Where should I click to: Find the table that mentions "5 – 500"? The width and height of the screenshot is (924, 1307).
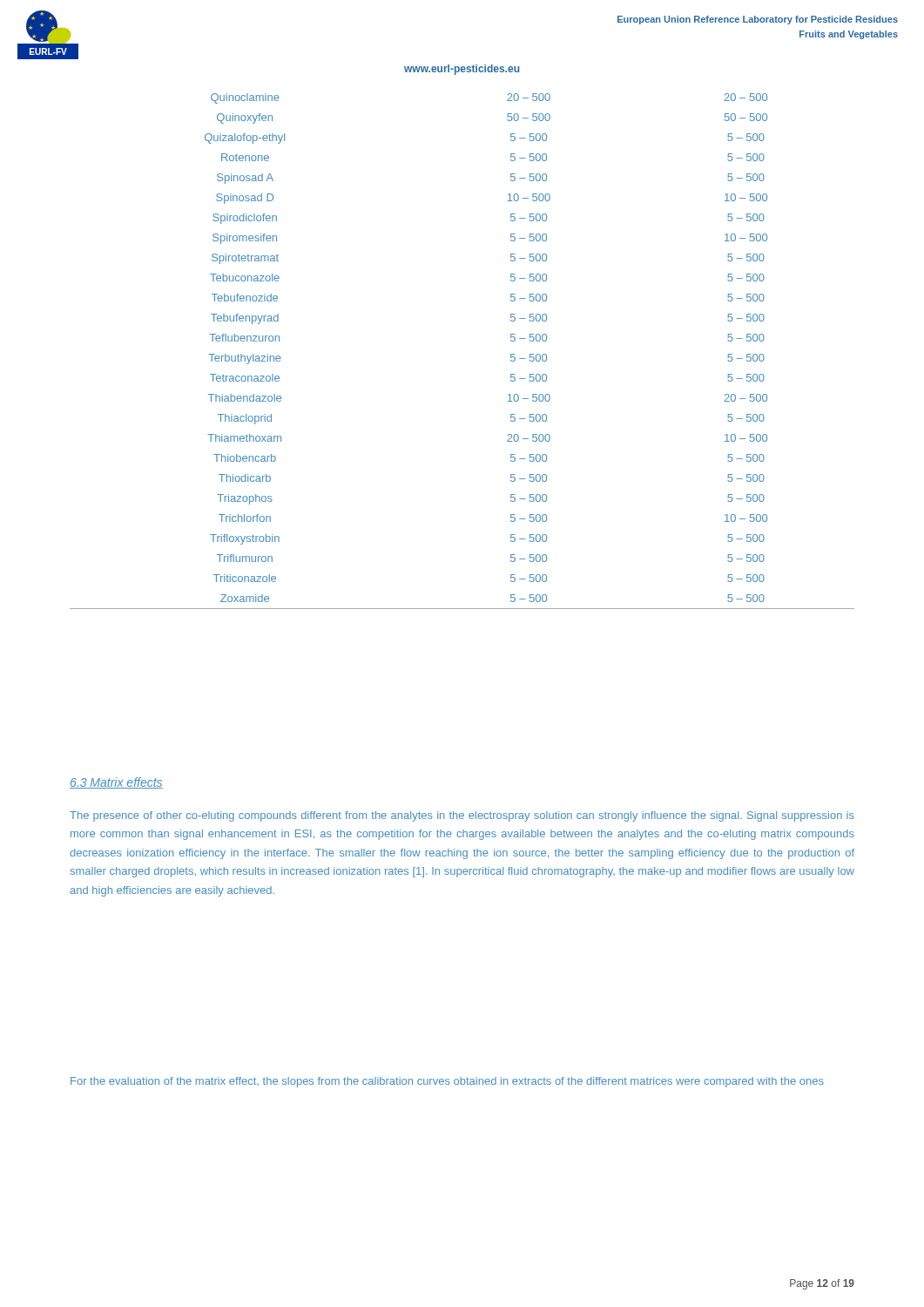[x=462, y=348]
